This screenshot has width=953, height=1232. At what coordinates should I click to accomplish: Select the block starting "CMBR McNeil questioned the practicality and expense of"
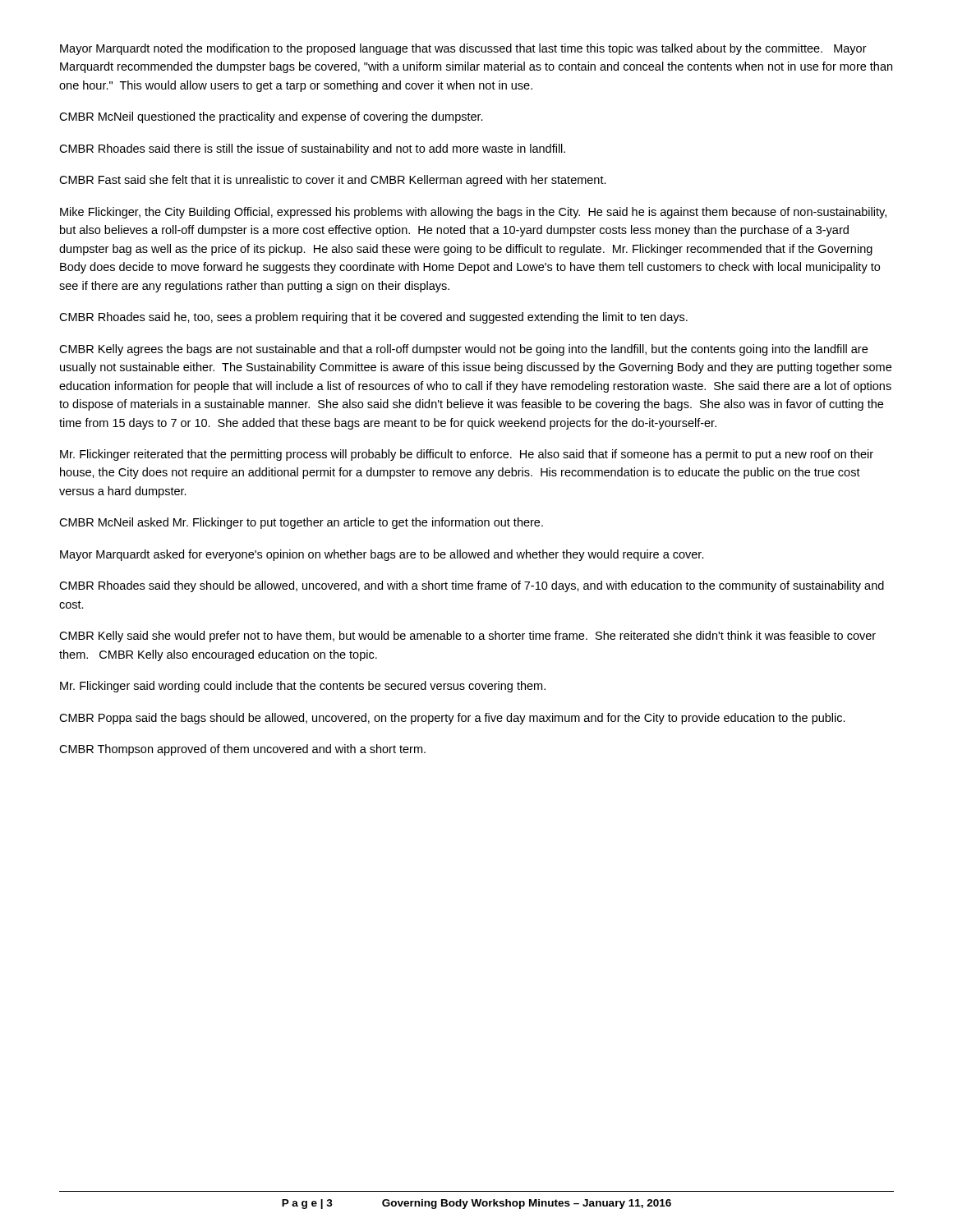pos(271,117)
